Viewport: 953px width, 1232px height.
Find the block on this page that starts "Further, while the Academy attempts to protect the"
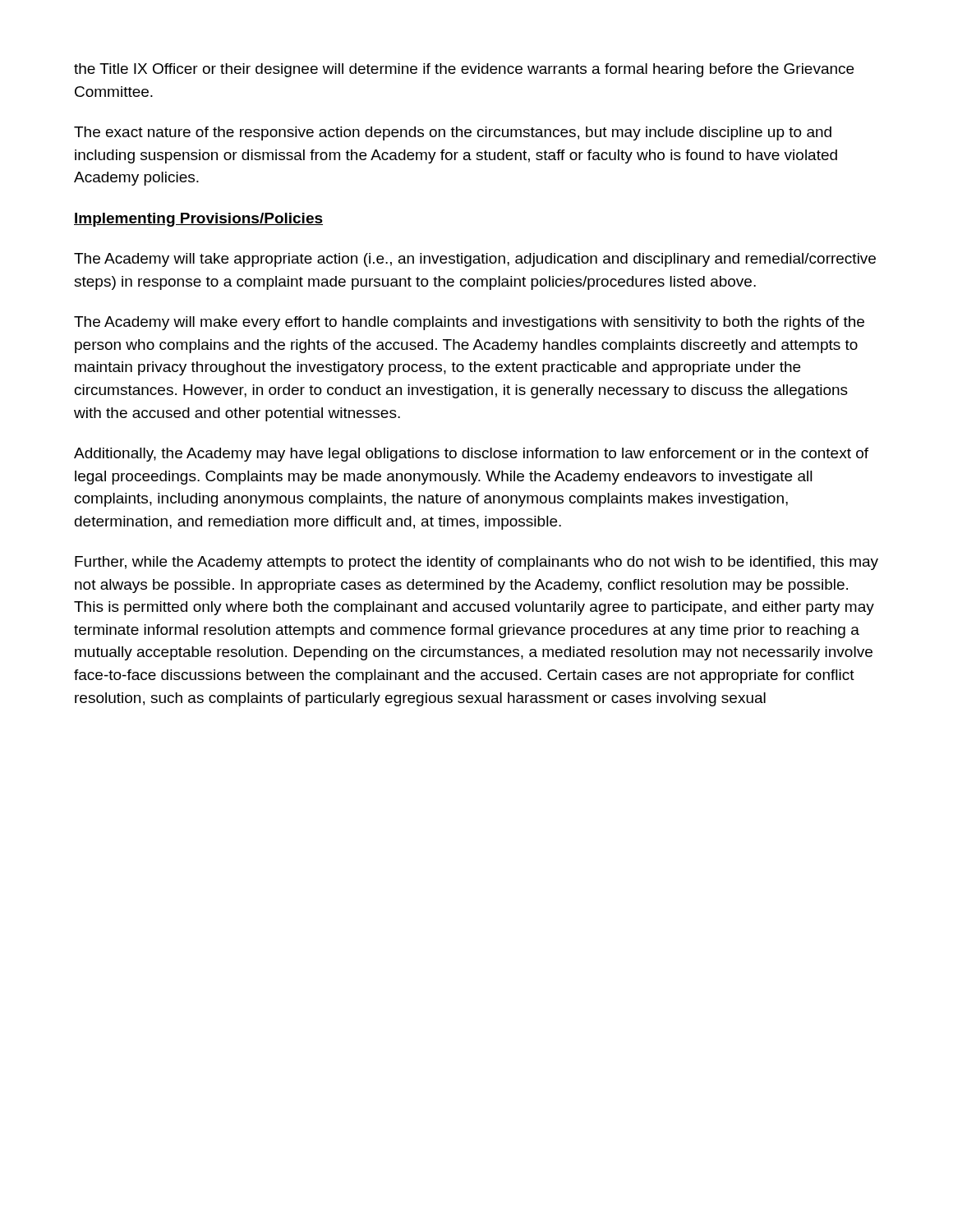point(476,630)
